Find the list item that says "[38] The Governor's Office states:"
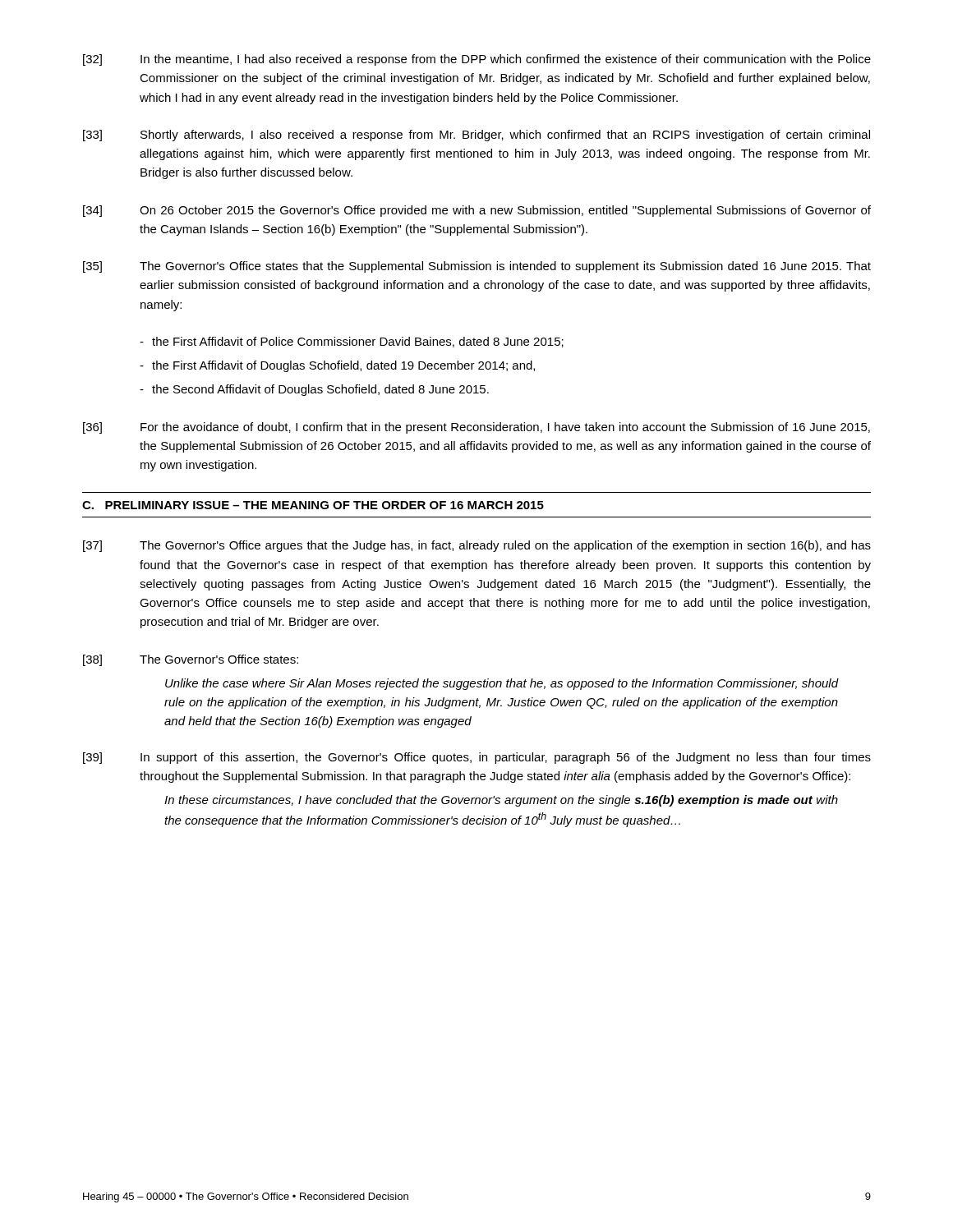The image size is (953, 1232). (x=191, y=660)
